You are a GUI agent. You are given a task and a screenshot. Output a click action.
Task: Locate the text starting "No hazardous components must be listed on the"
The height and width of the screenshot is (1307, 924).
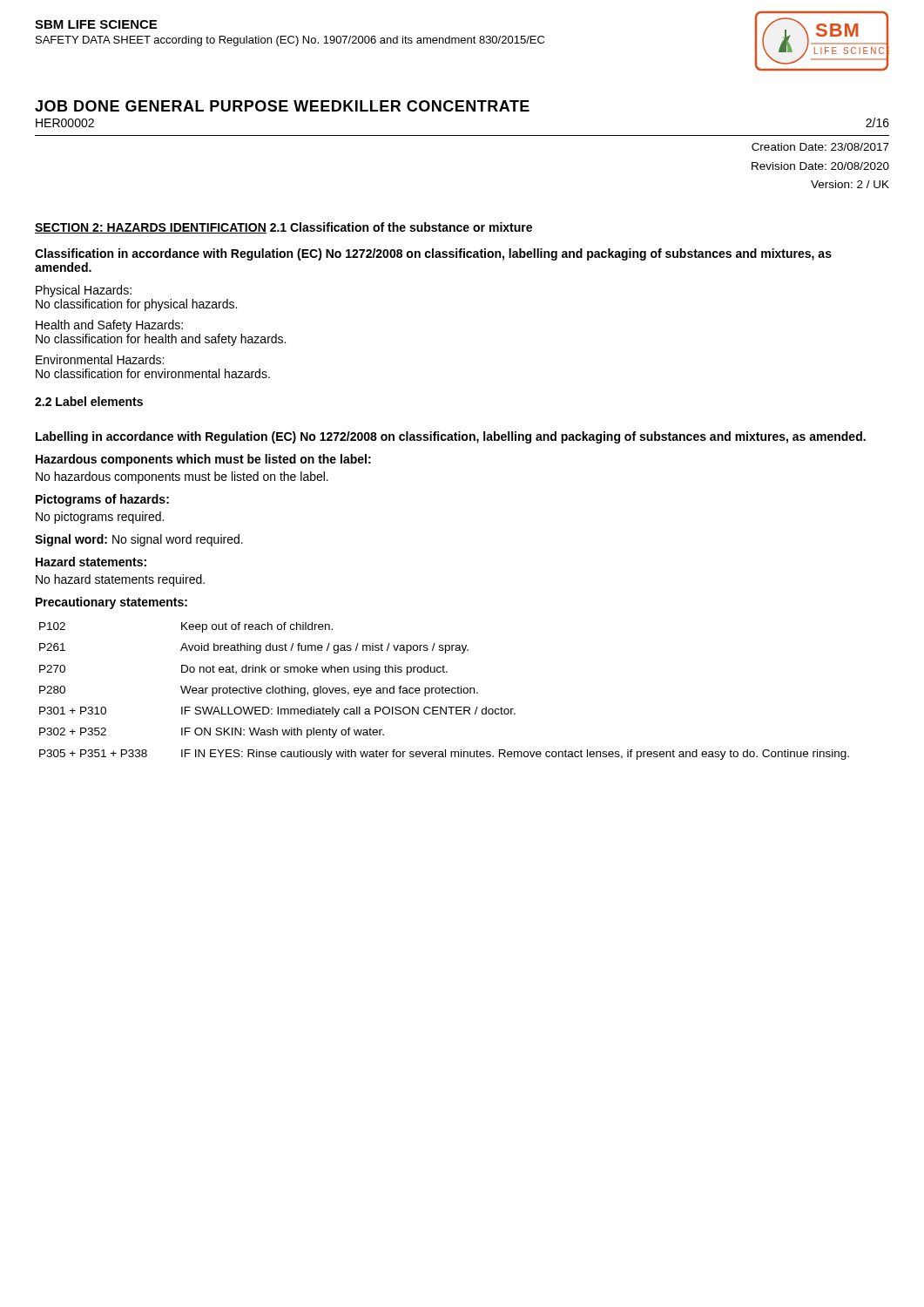182,477
